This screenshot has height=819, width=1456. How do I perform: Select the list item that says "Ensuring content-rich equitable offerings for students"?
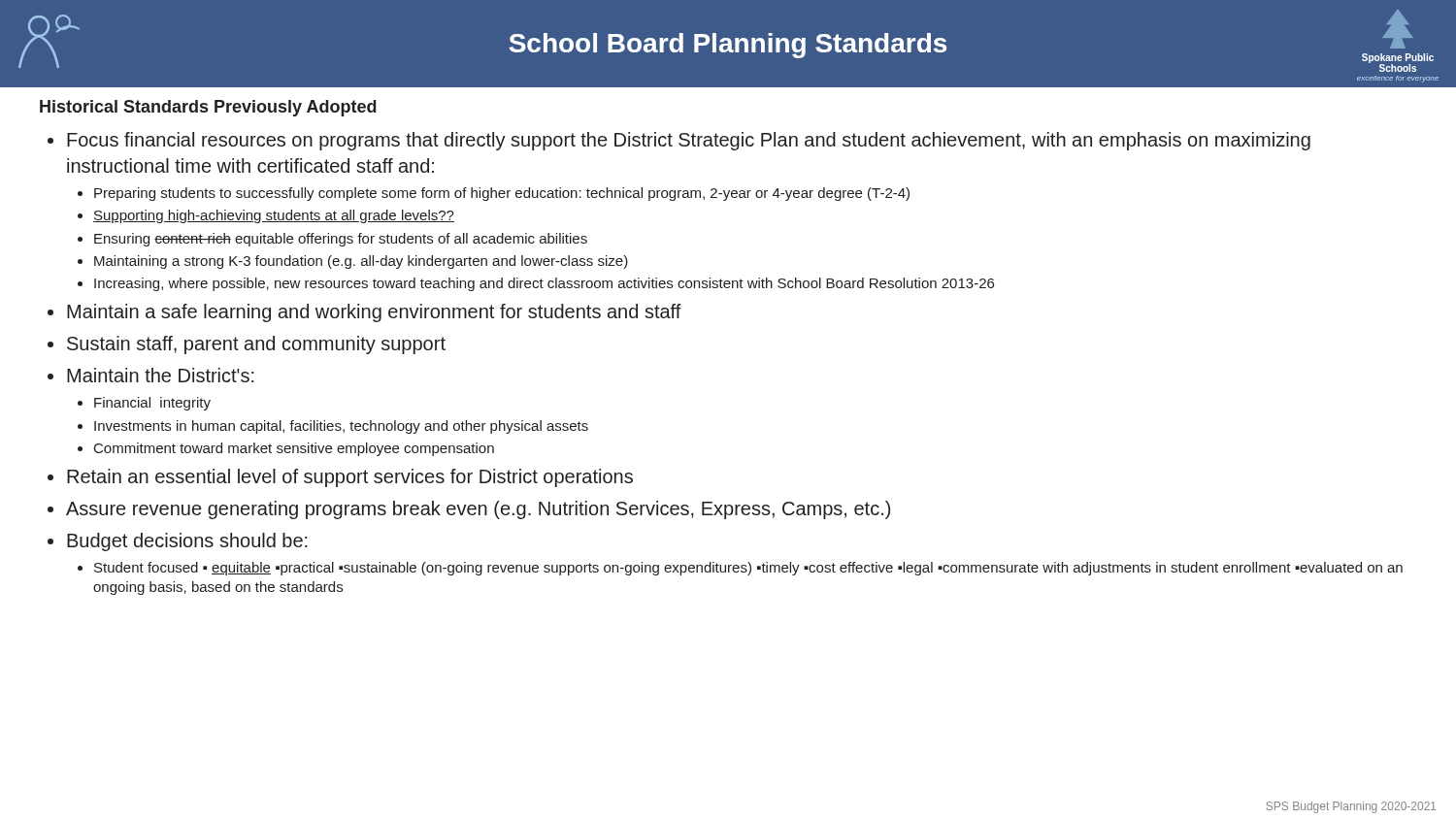point(340,238)
